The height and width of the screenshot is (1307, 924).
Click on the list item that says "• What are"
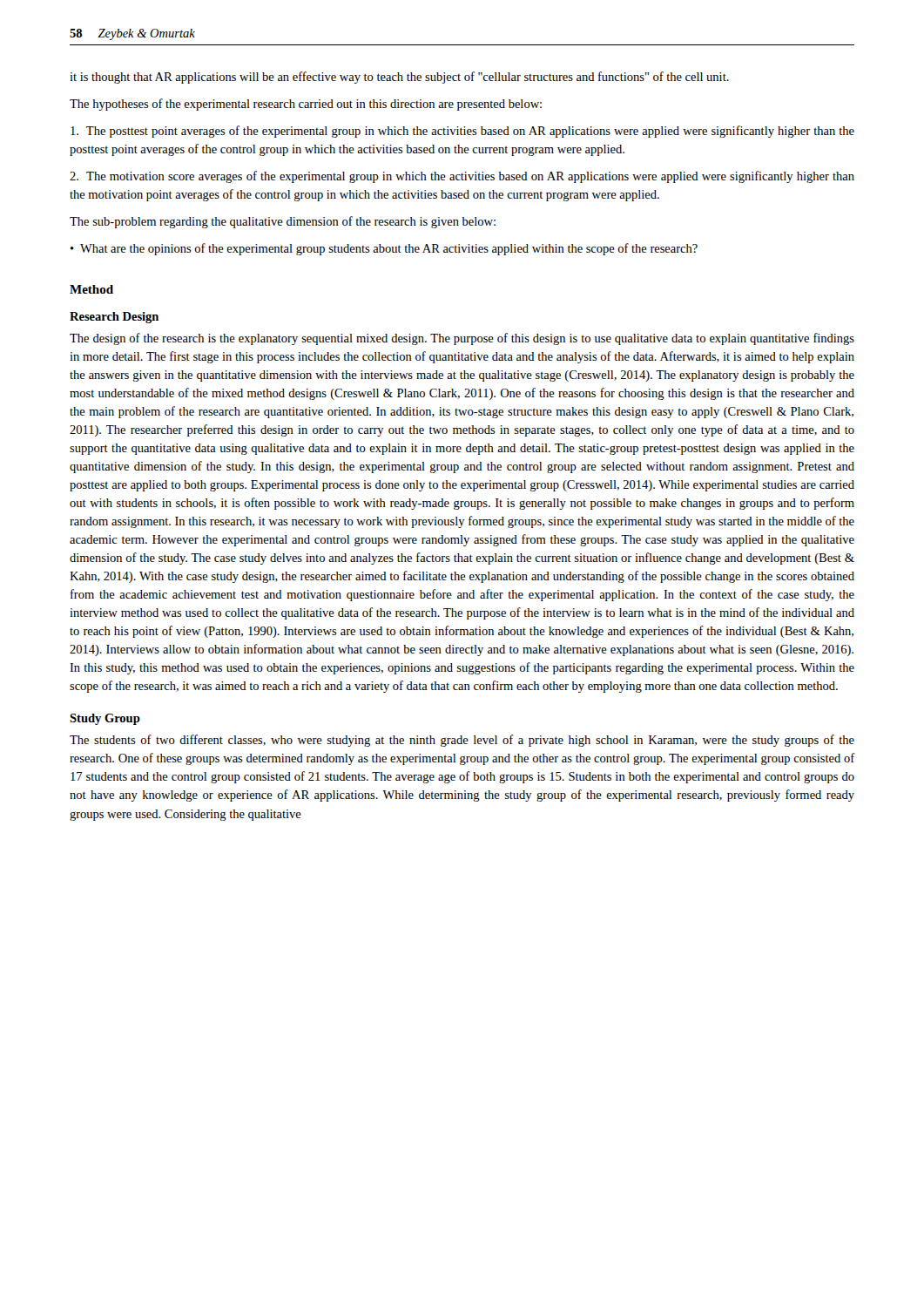point(462,249)
